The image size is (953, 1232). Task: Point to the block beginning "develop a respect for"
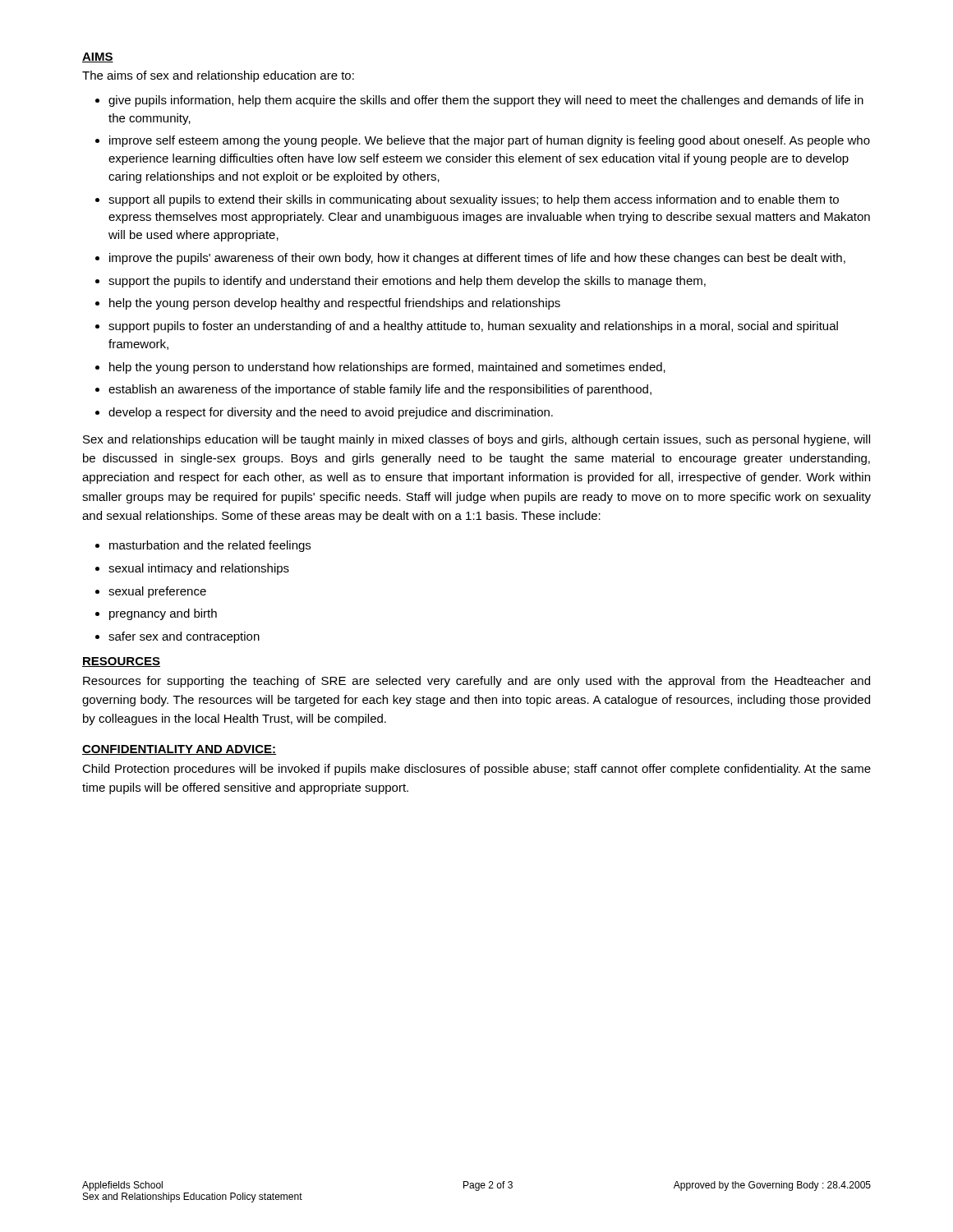[x=331, y=412]
